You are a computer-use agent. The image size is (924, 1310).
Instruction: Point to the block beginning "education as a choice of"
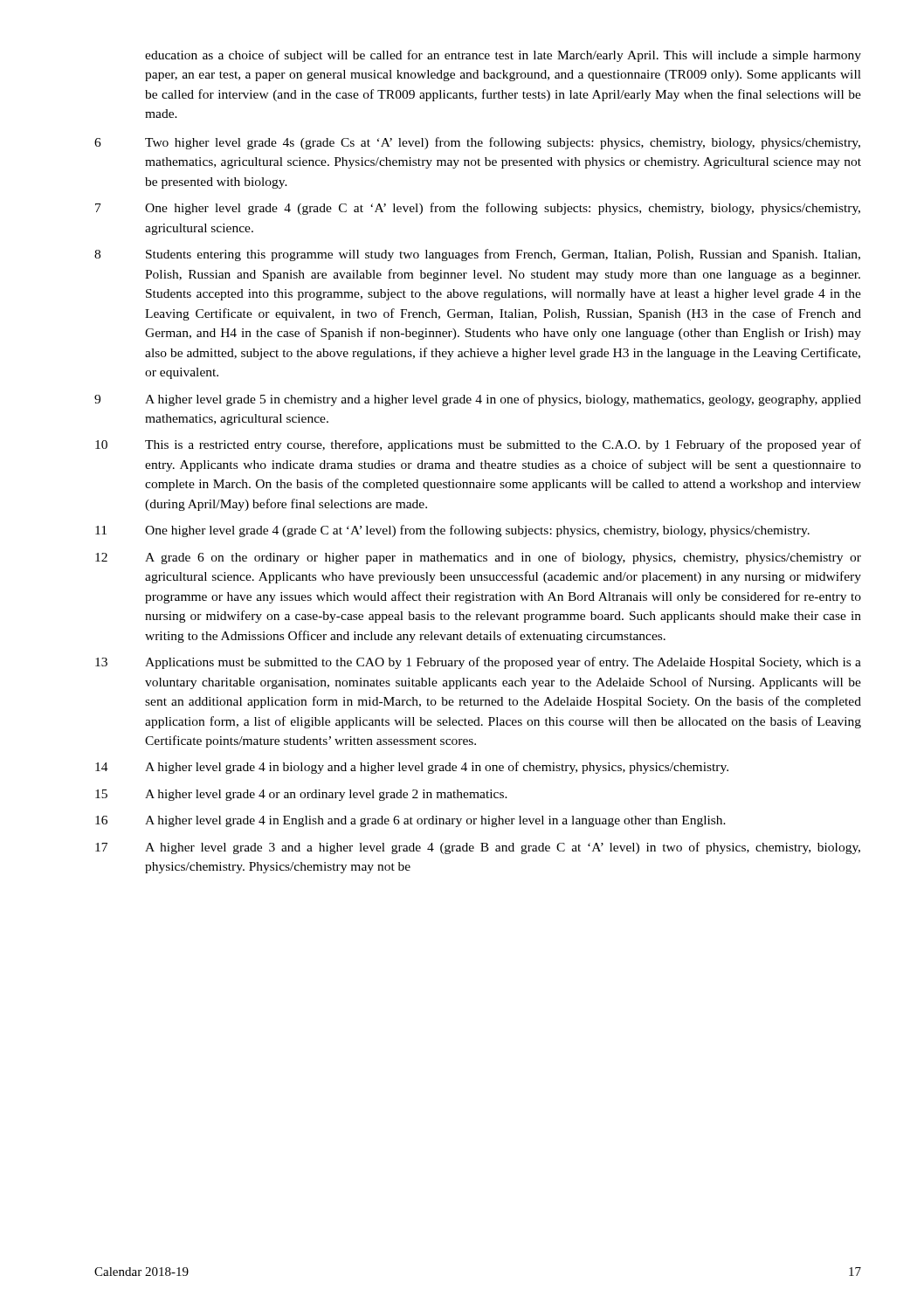pos(503,84)
